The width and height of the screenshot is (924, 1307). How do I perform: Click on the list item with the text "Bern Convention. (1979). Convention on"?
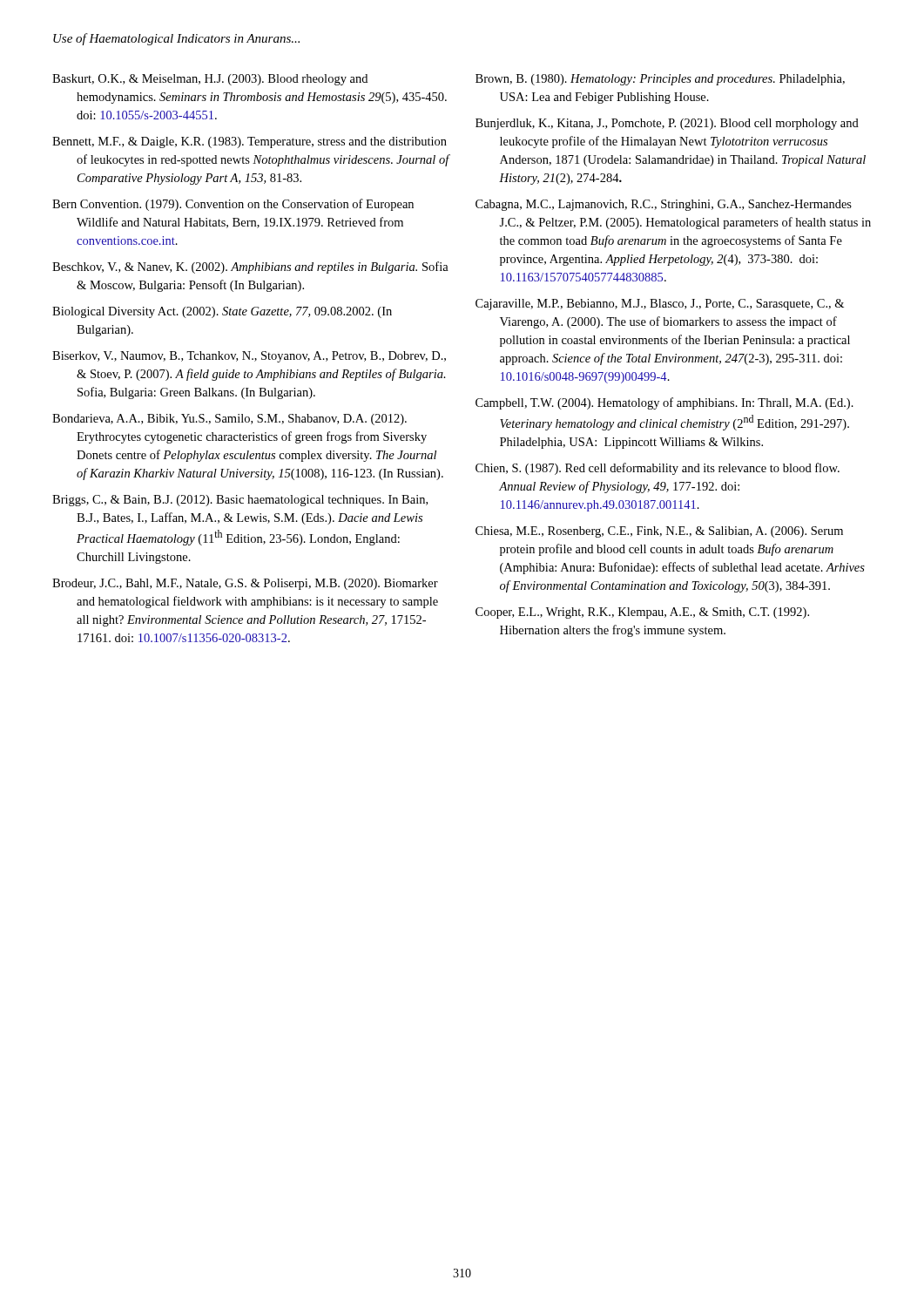[233, 222]
